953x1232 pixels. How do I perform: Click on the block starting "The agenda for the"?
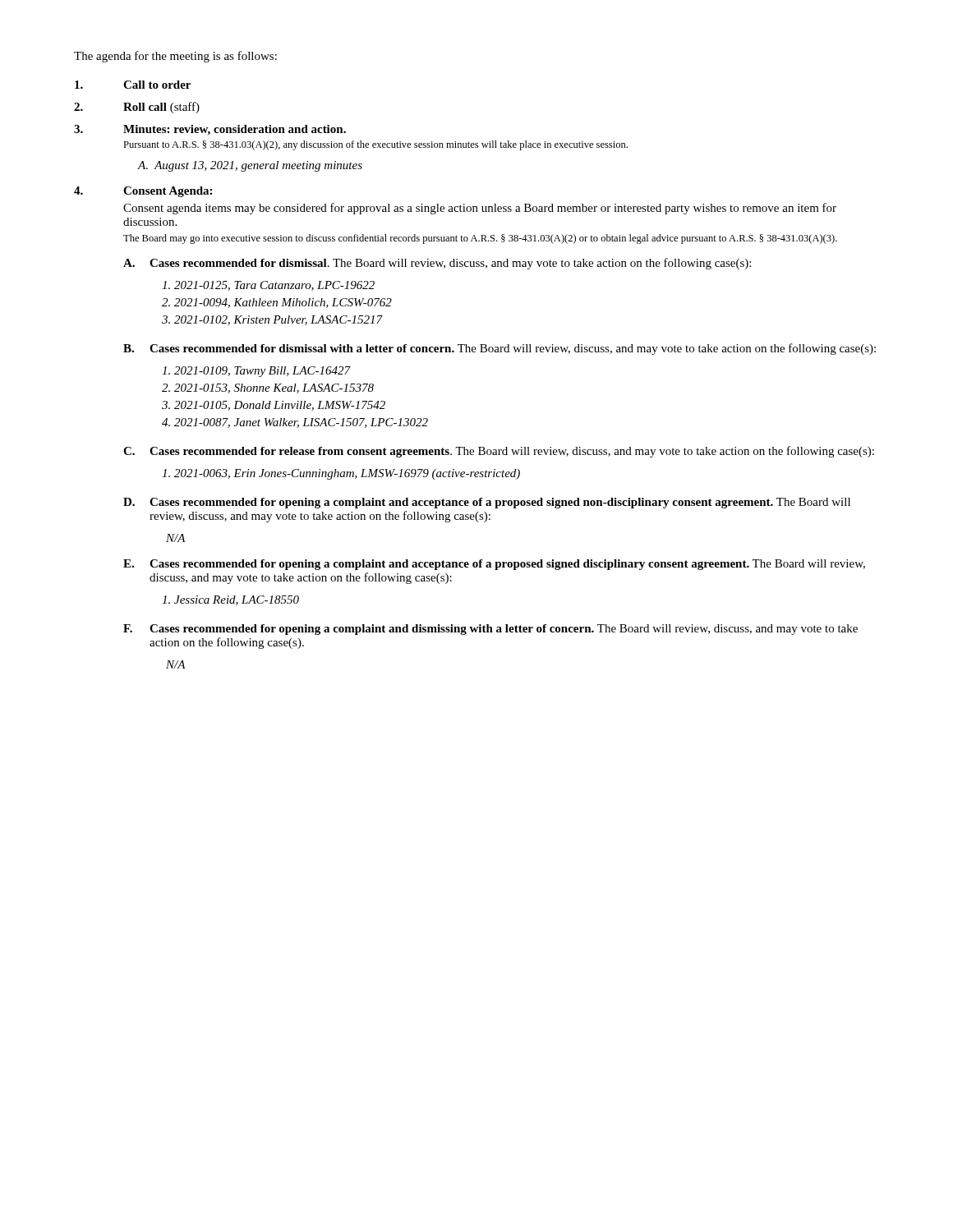[x=176, y=56]
